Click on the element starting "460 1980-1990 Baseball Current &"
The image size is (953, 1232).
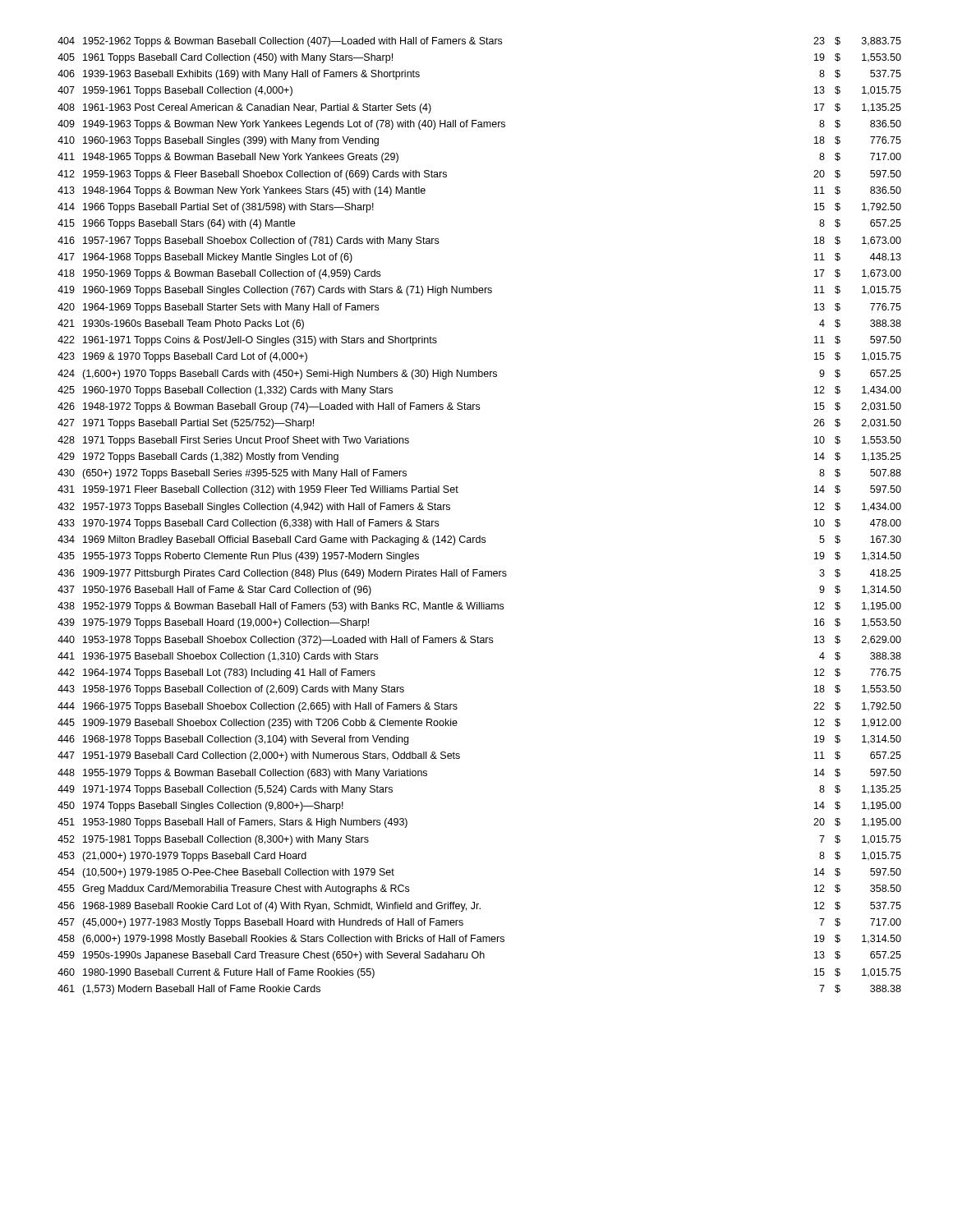pyautogui.click(x=216, y=973)
